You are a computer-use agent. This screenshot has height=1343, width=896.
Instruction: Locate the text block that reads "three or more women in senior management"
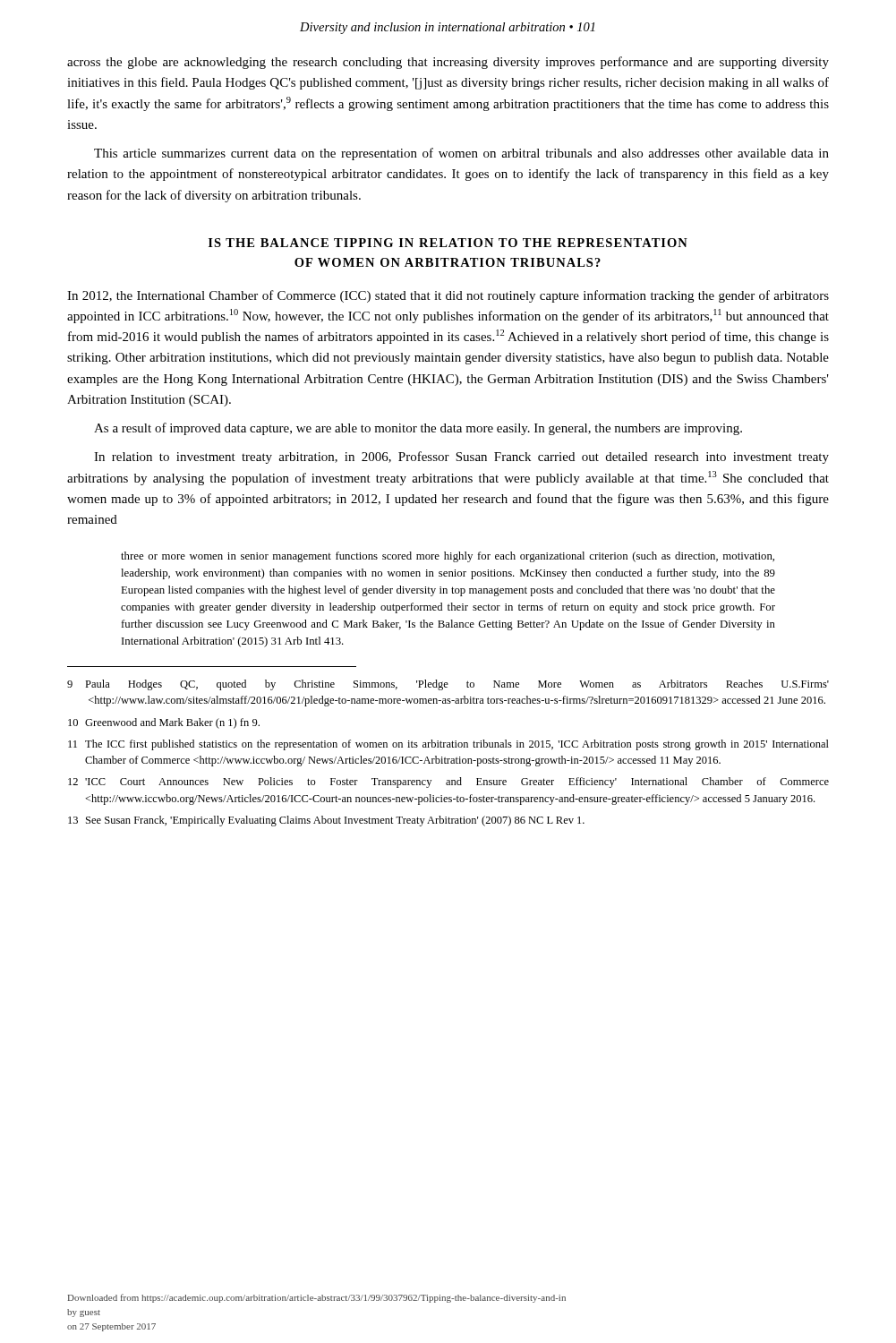448,599
